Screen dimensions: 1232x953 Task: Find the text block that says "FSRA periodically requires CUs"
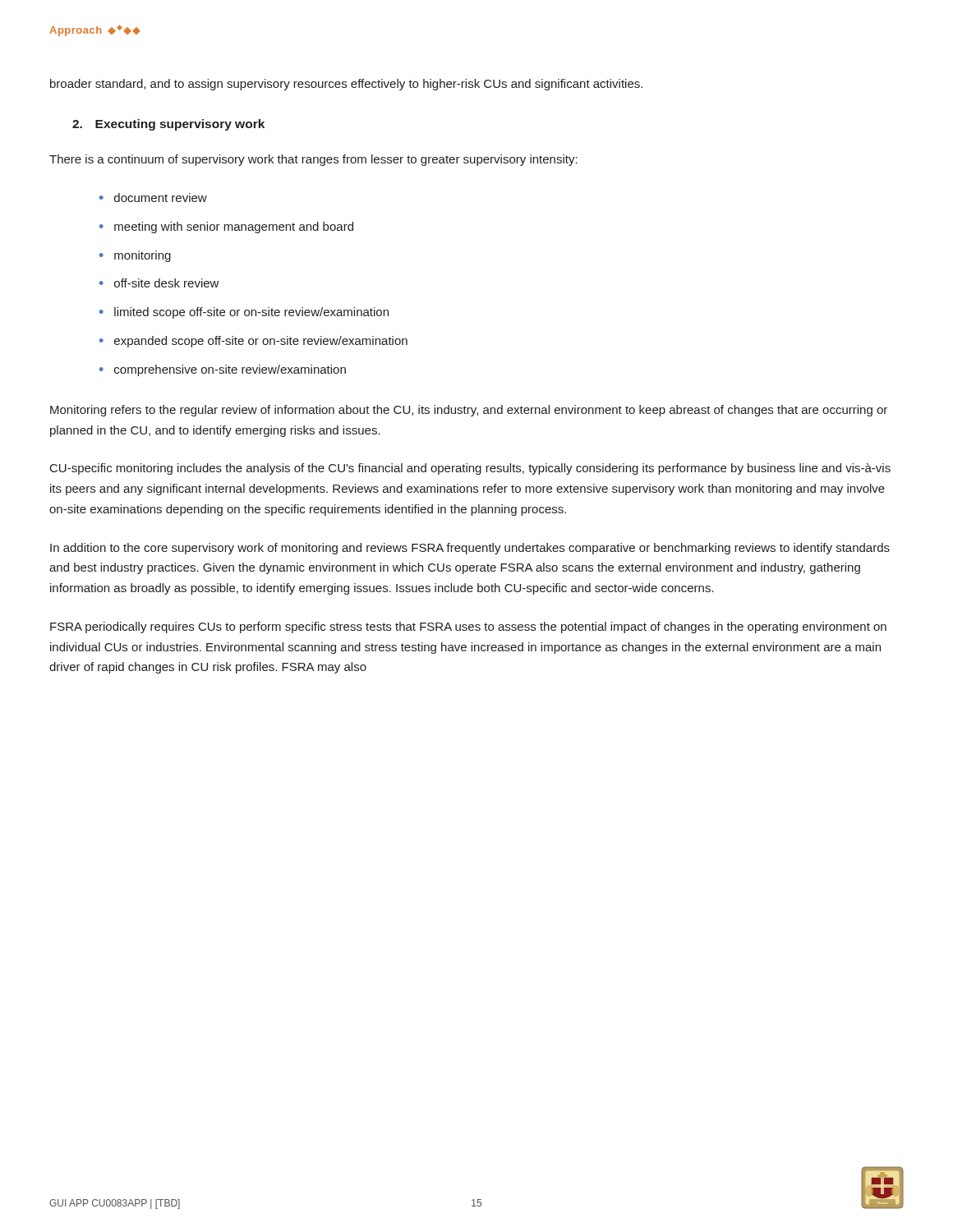(468, 647)
